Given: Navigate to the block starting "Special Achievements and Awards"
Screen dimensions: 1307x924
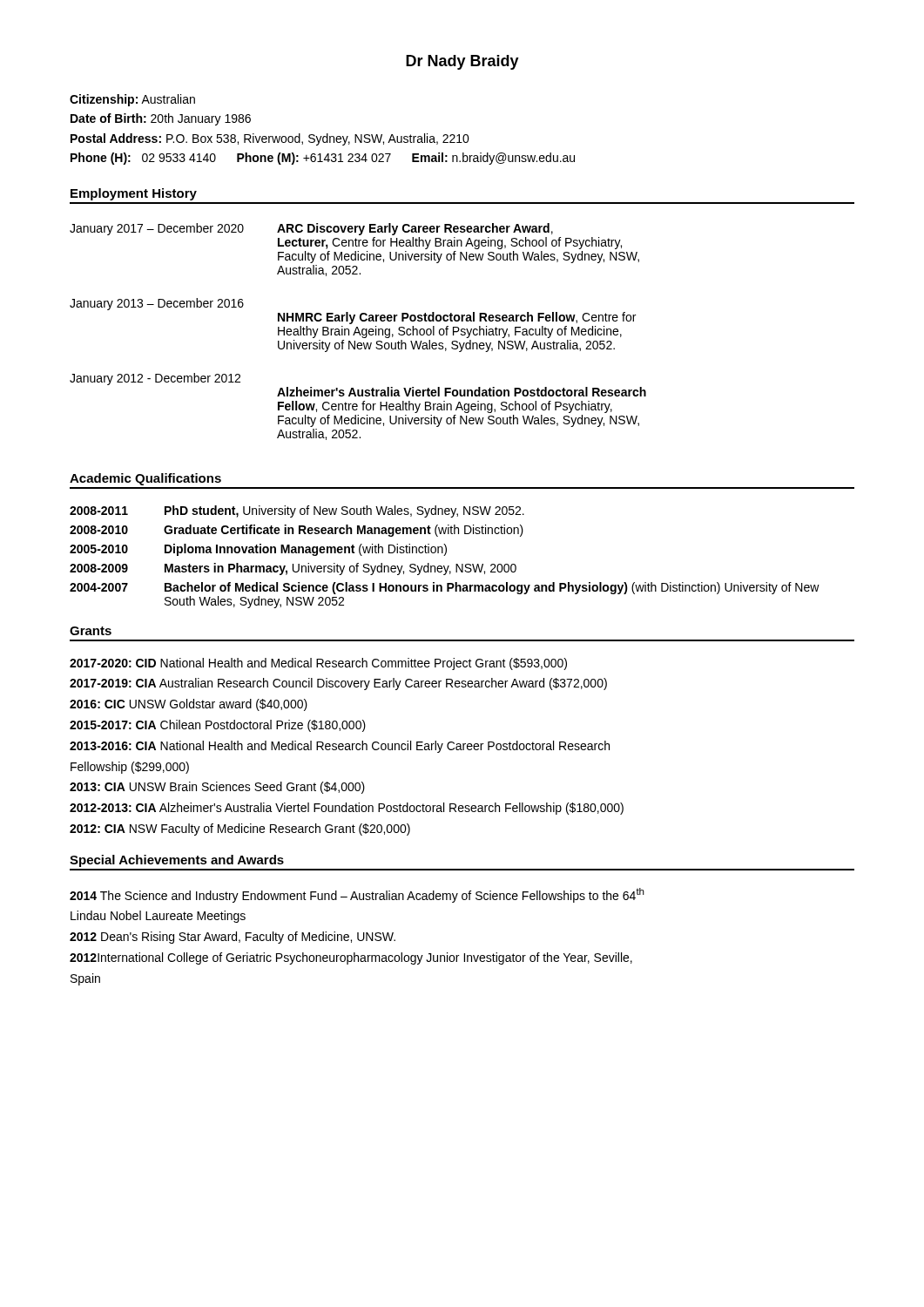Looking at the screenshot, I should pos(177,859).
